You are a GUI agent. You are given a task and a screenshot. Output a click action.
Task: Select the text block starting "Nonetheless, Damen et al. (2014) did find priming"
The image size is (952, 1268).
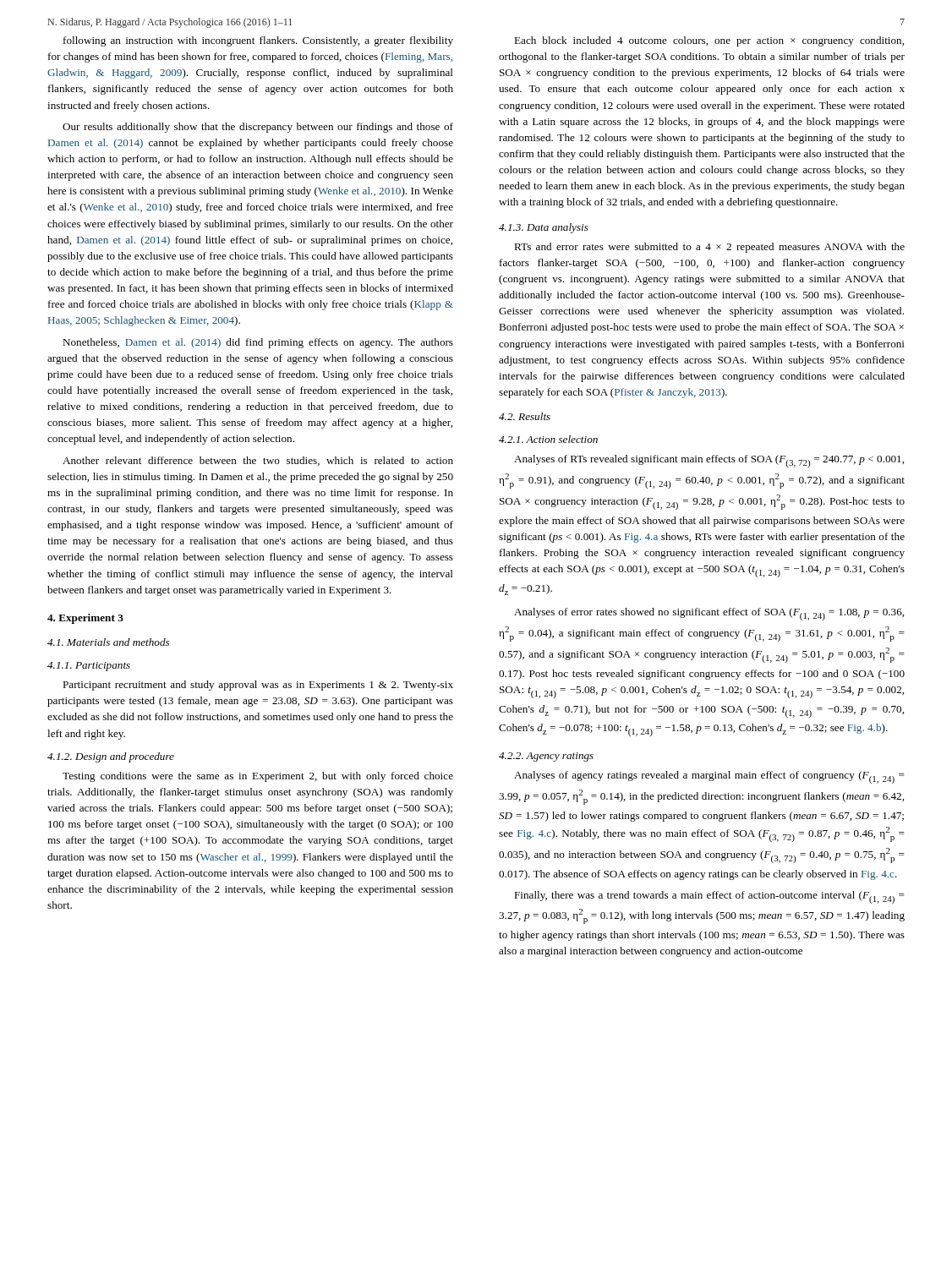click(250, 390)
